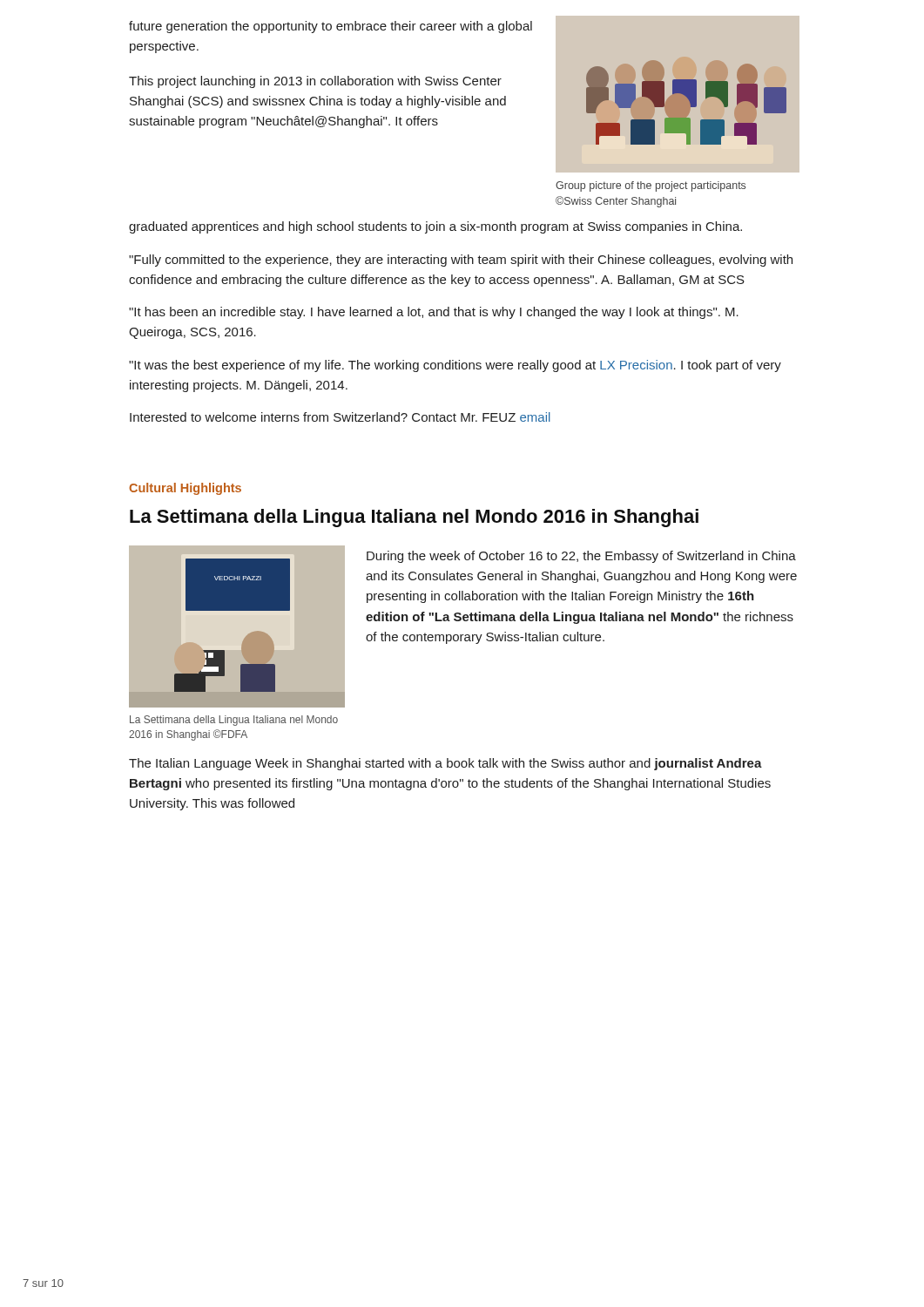Find the text block starting "The Italian Language Week in"

point(450,783)
